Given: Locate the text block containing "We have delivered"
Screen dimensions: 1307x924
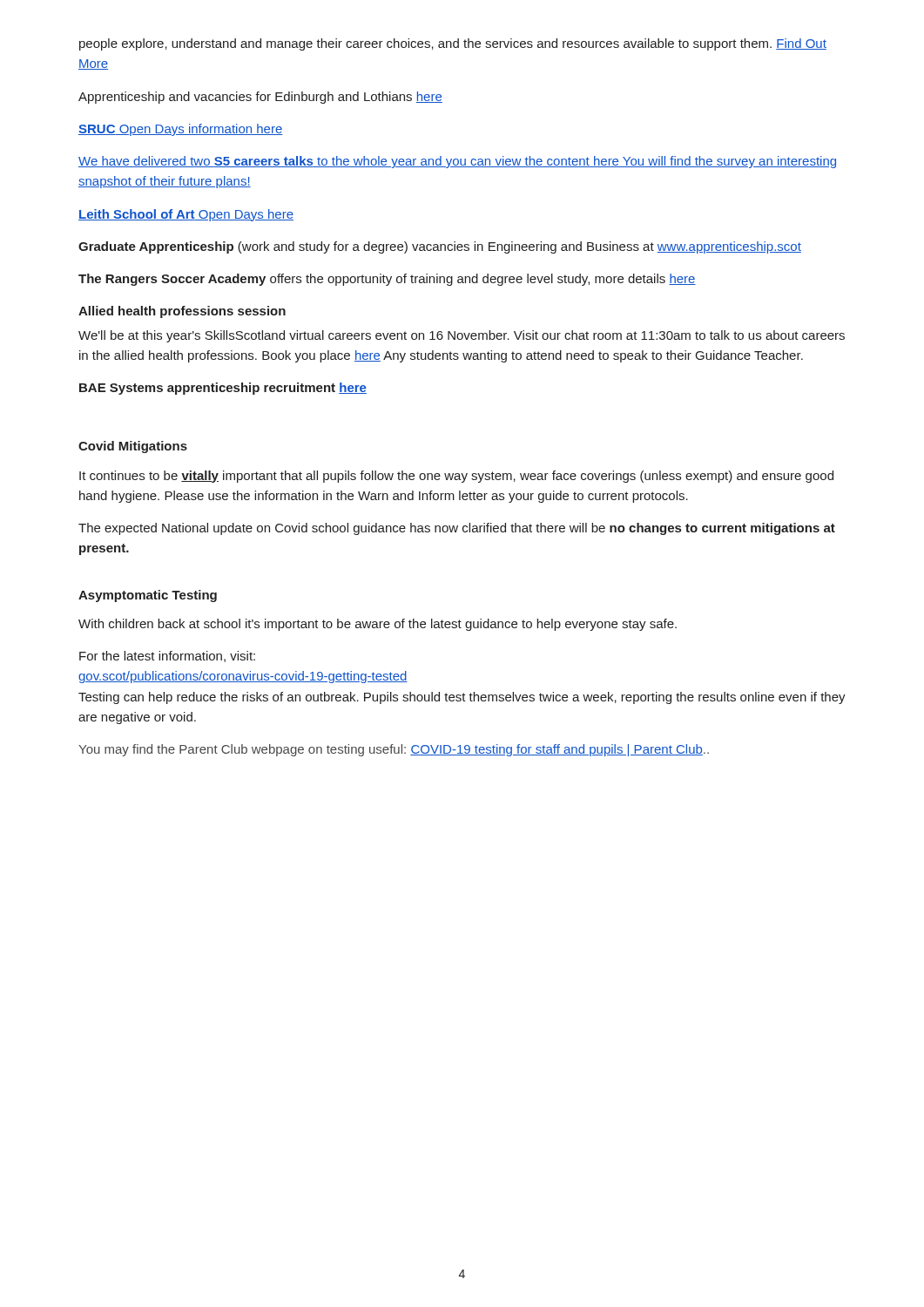Looking at the screenshot, I should [458, 171].
